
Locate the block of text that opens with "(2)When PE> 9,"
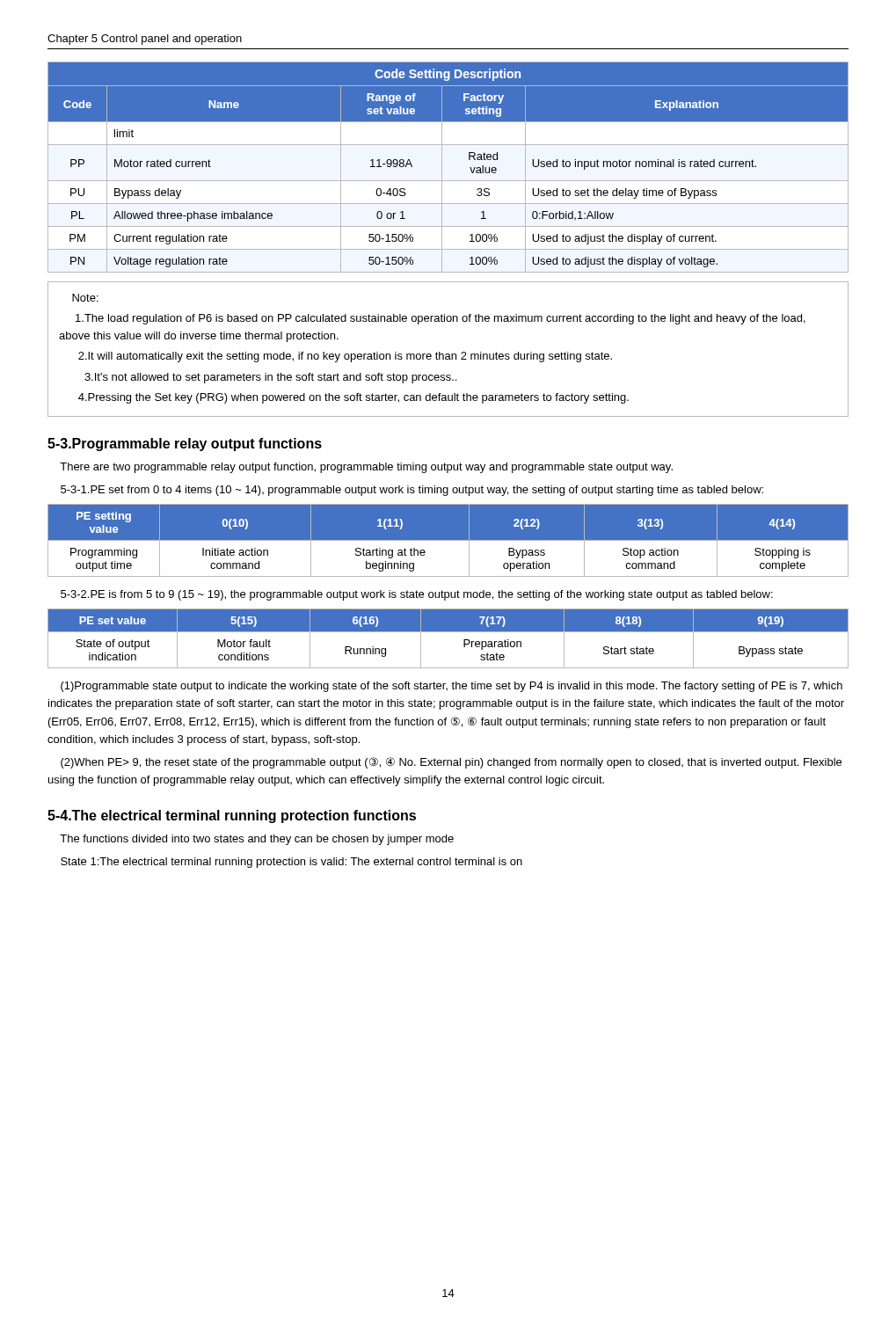pyautogui.click(x=445, y=771)
